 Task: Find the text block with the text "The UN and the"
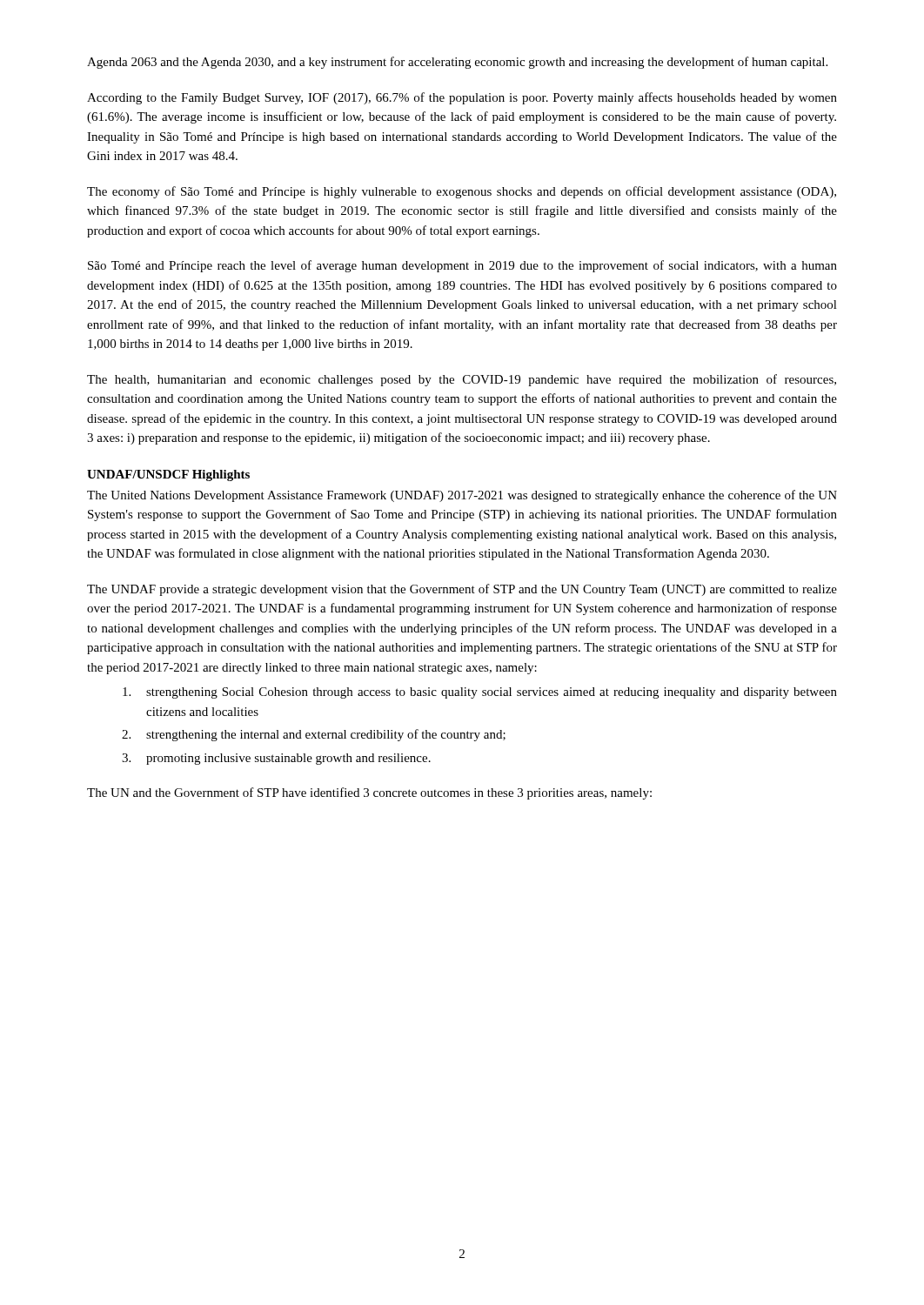tap(370, 793)
